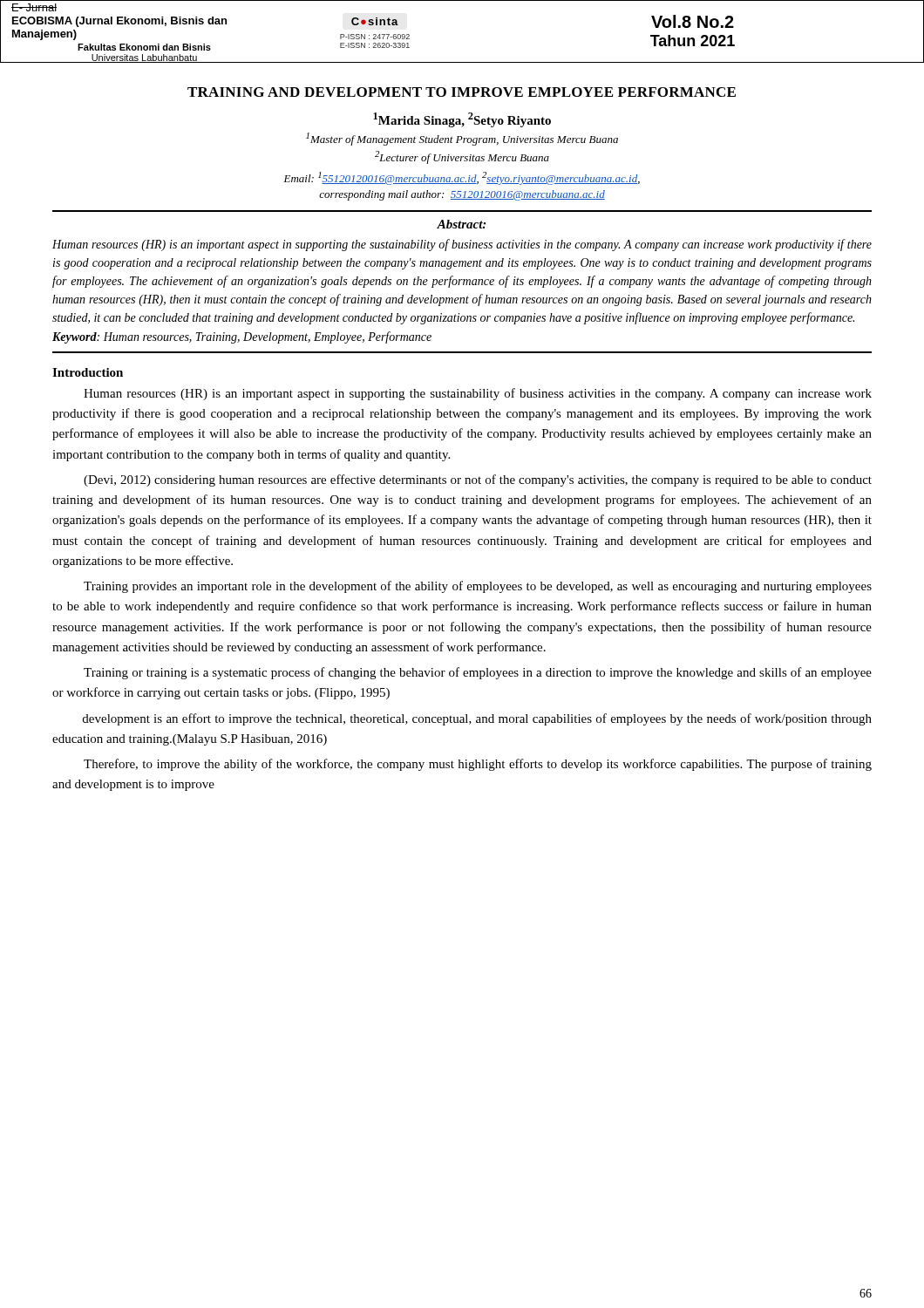Screen dimensions: 1308x924
Task: Point to the block beginning "1Marida Sinaga, 2Setyo Riyanto"
Action: [462, 156]
